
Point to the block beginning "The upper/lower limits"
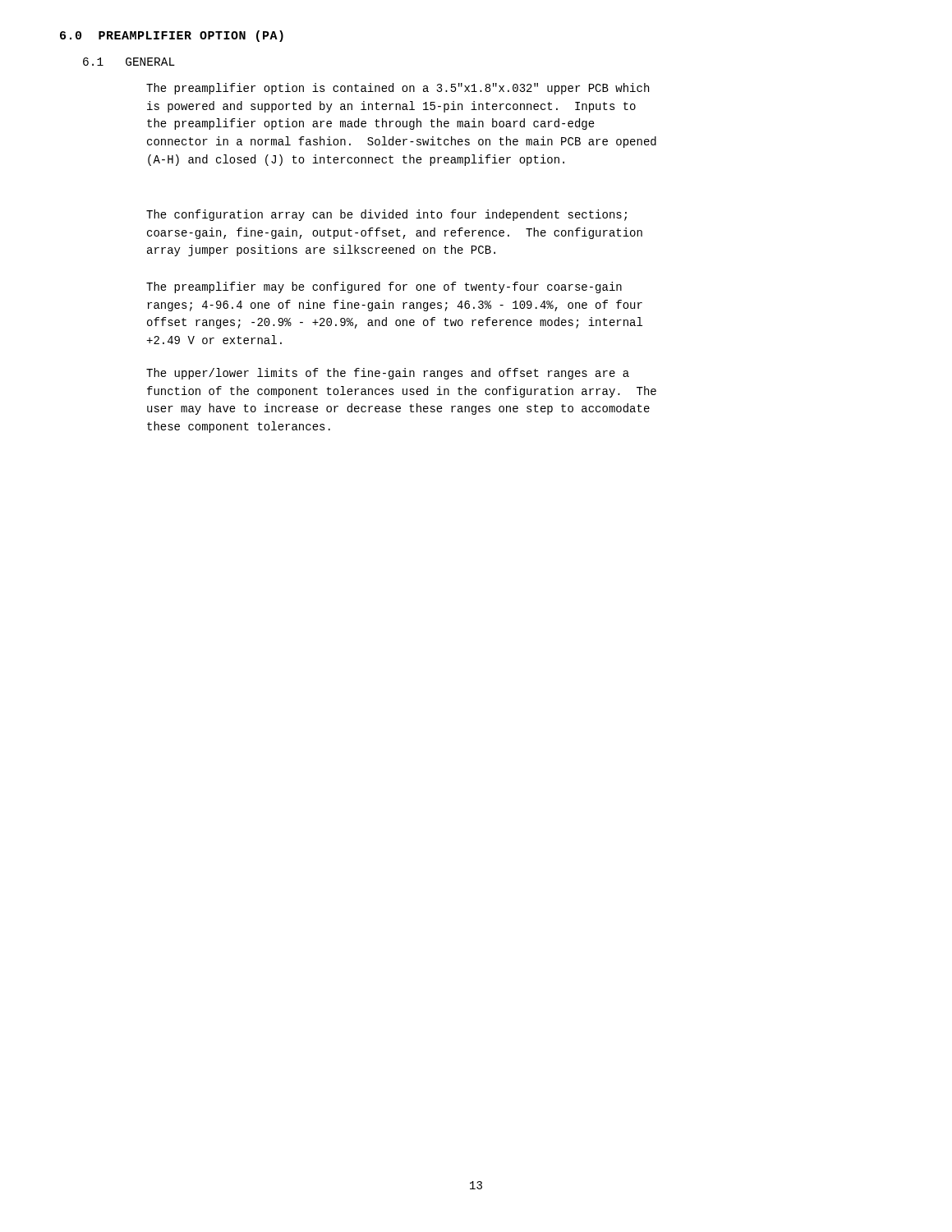pos(402,400)
